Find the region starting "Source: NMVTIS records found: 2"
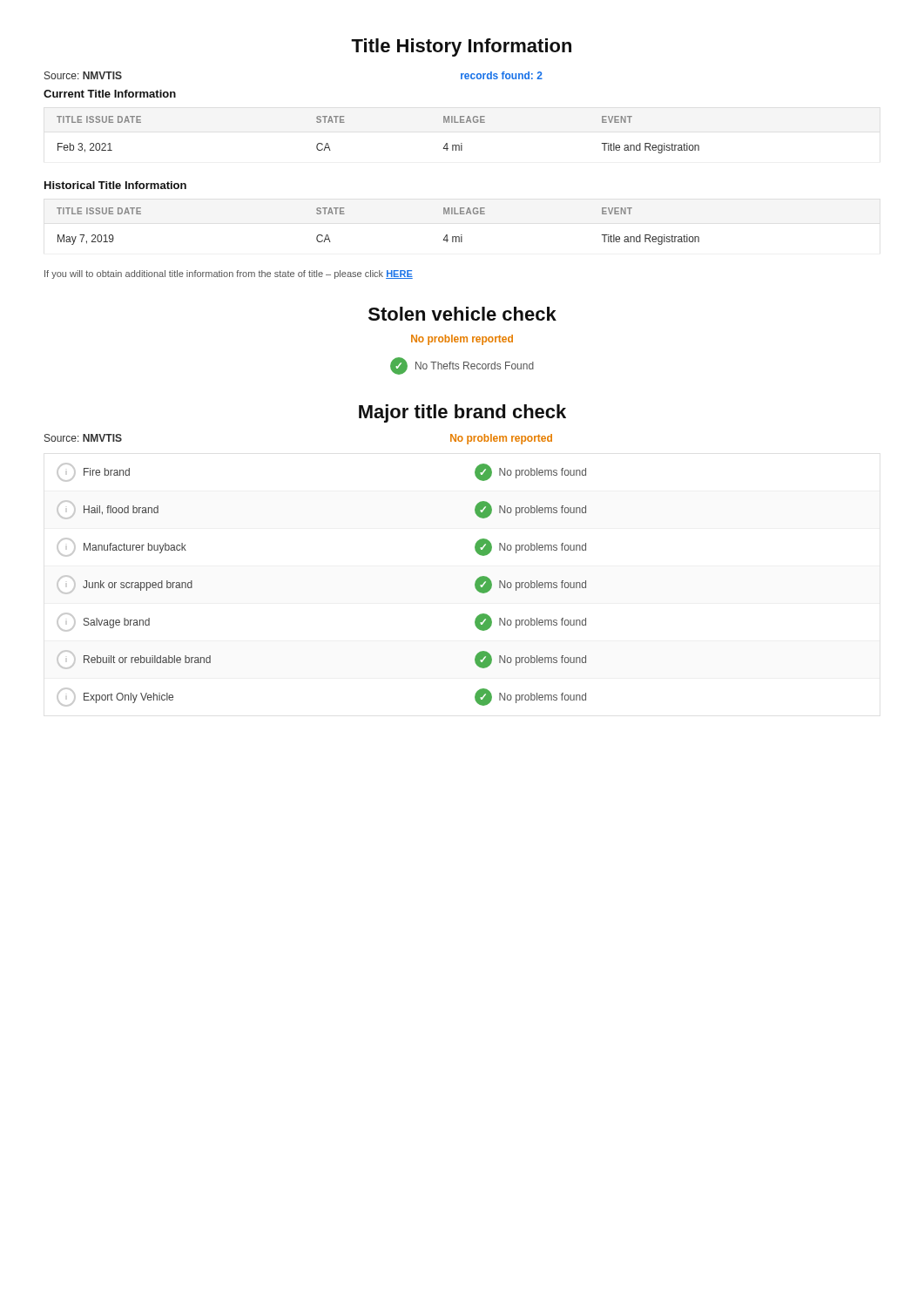 click(x=462, y=76)
